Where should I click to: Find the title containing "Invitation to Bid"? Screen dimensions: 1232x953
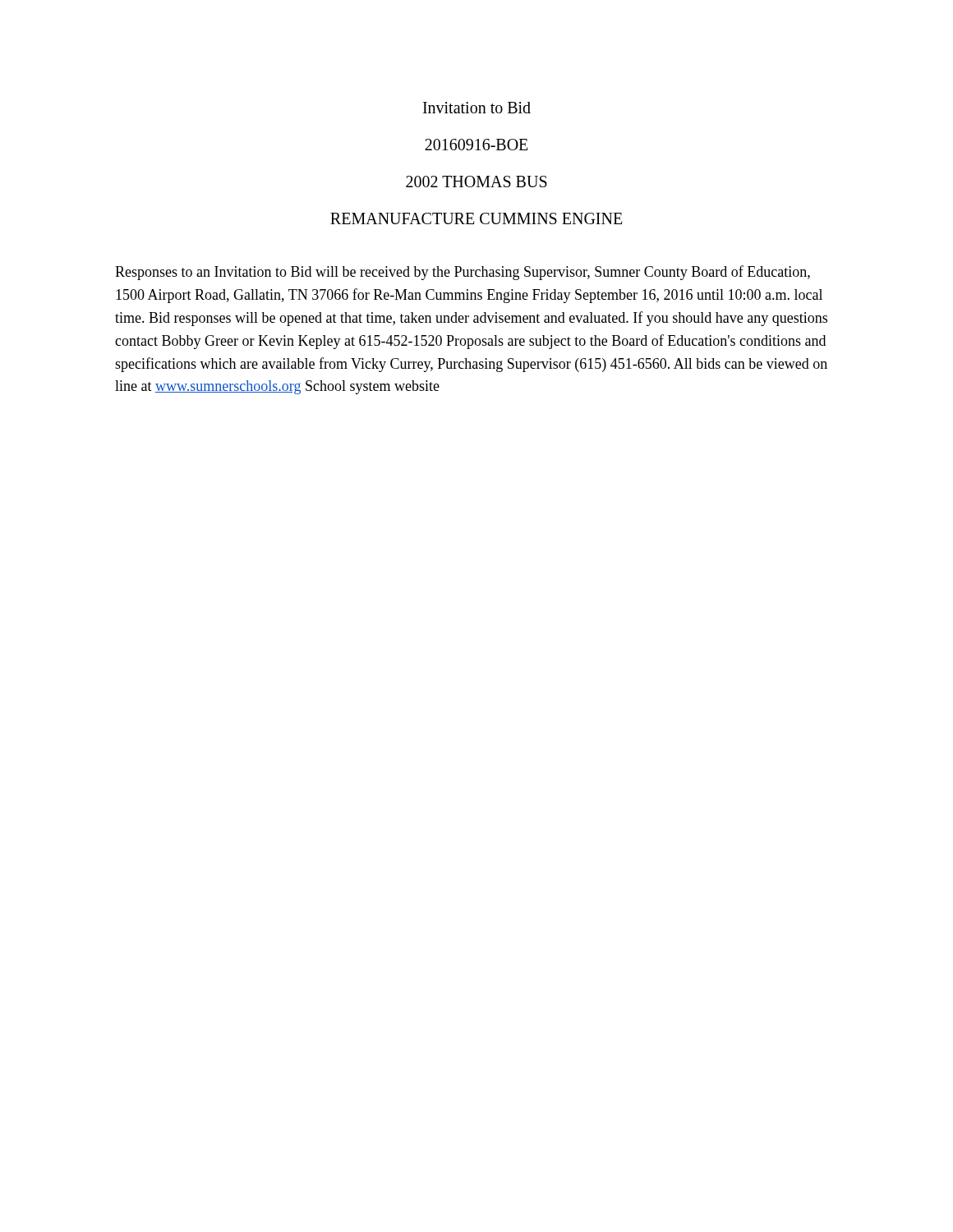(x=476, y=108)
